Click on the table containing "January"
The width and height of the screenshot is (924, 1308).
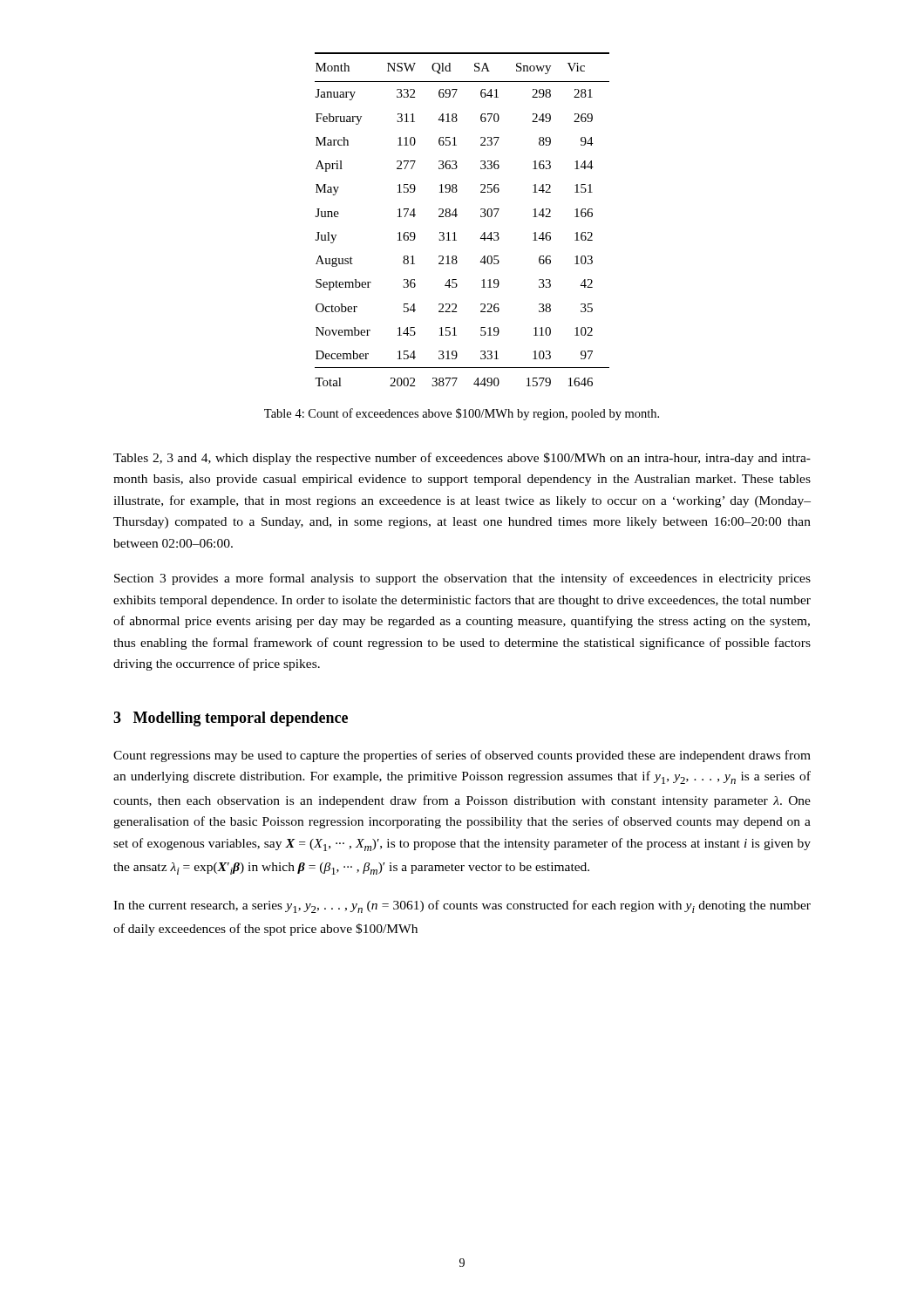coord(462,223)
